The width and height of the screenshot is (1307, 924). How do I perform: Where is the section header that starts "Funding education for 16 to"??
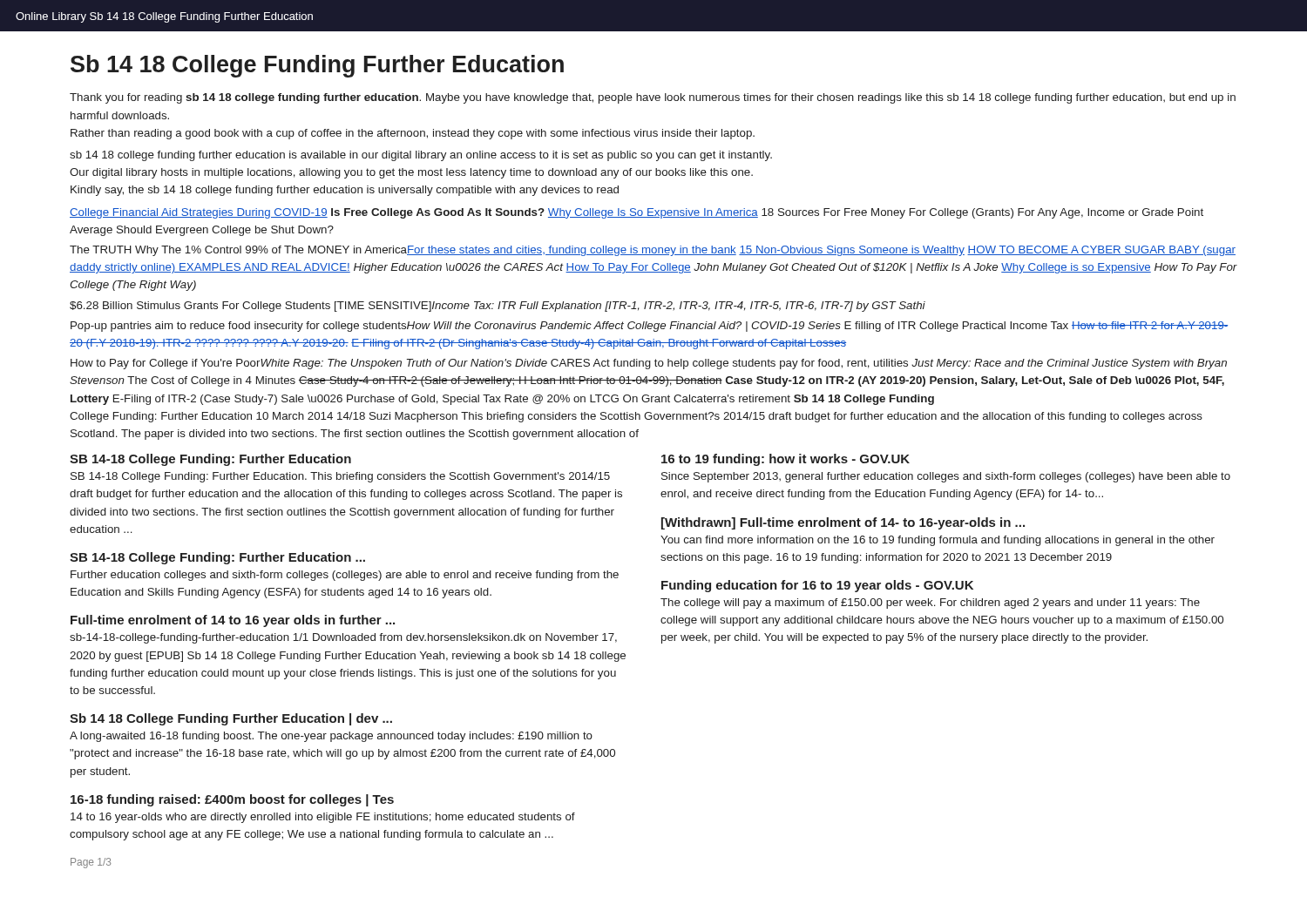[x=817, y=585]
